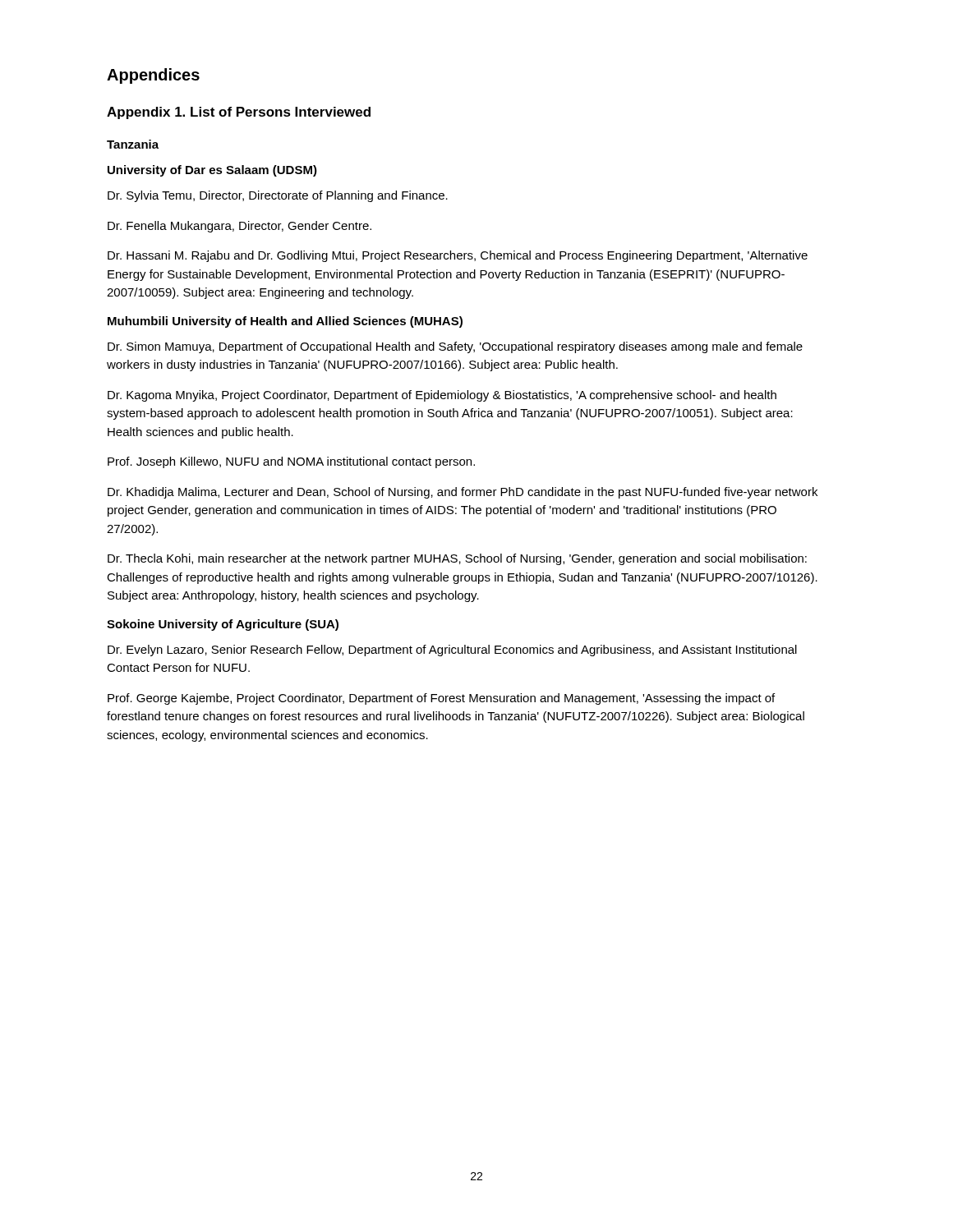The width and height of the screenshot is (953, 1232).
Task: Select the section header that says "University of Dar es Salaam (UDSM)"
Action: coord(212,170)
